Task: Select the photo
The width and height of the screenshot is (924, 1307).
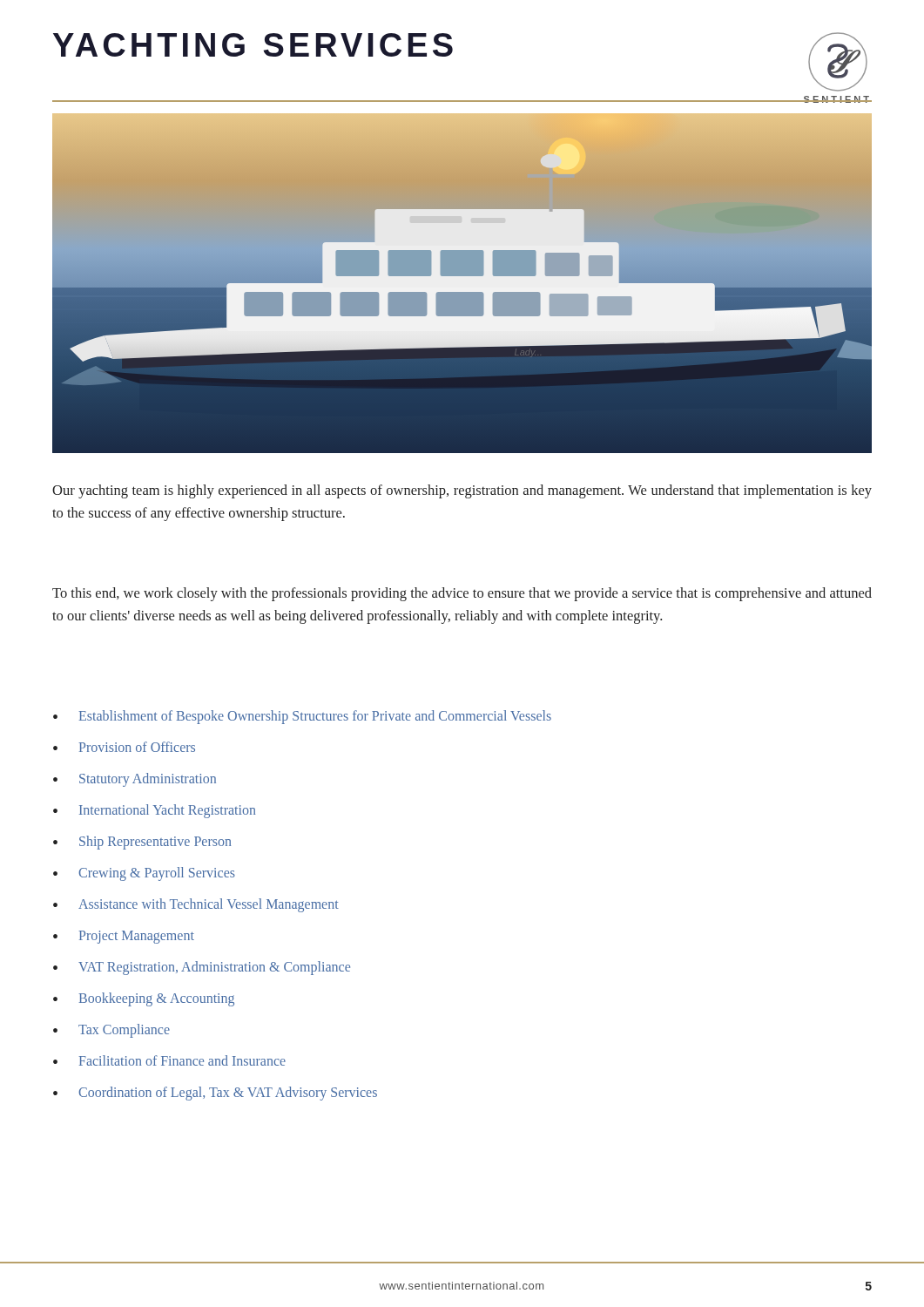Action: (x=462, y=283)
